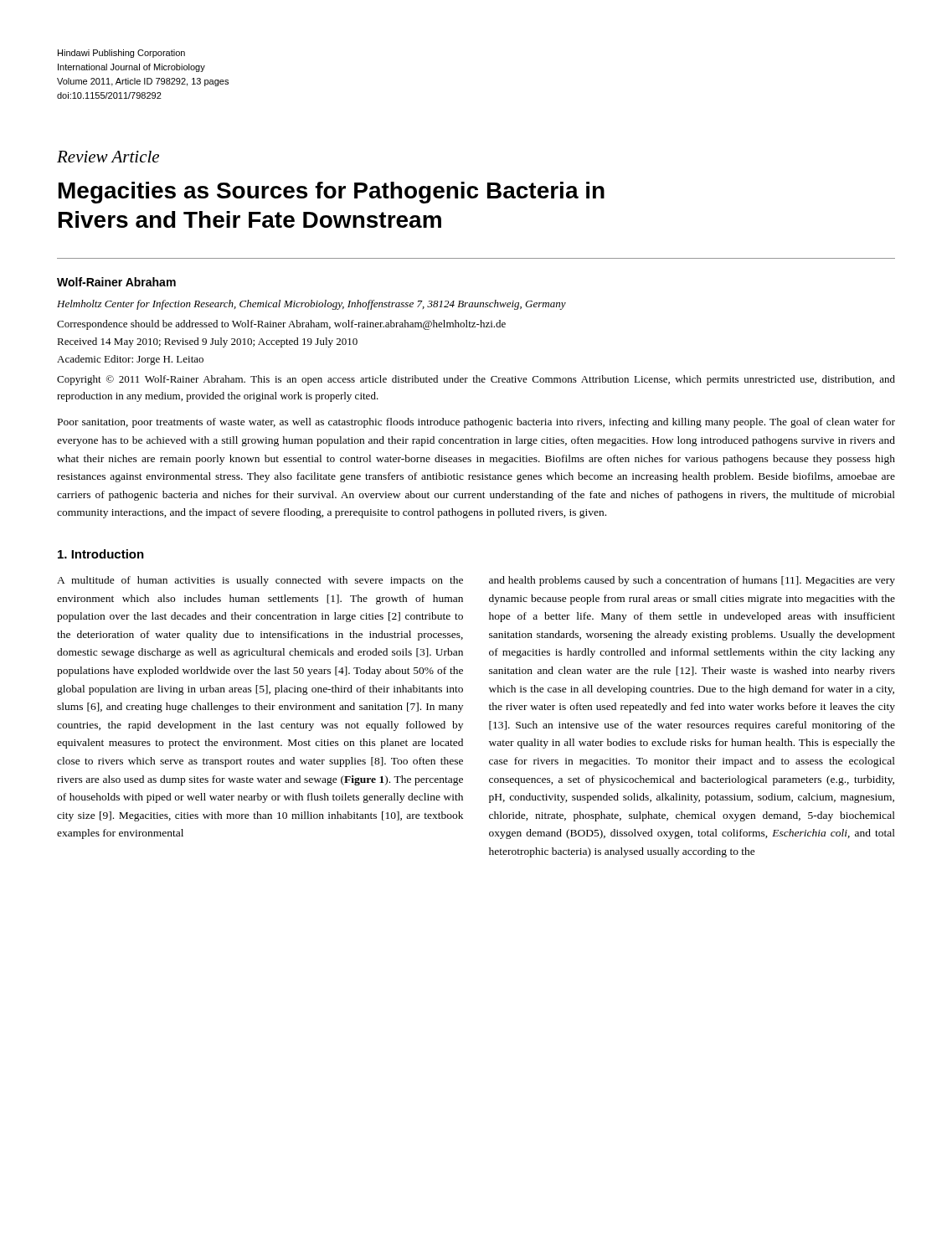Image resolution: width=952 pixels, height=1256 pixels.
Task: Locate the region starting "Poor sanitation, poor"
Action: 476,467
